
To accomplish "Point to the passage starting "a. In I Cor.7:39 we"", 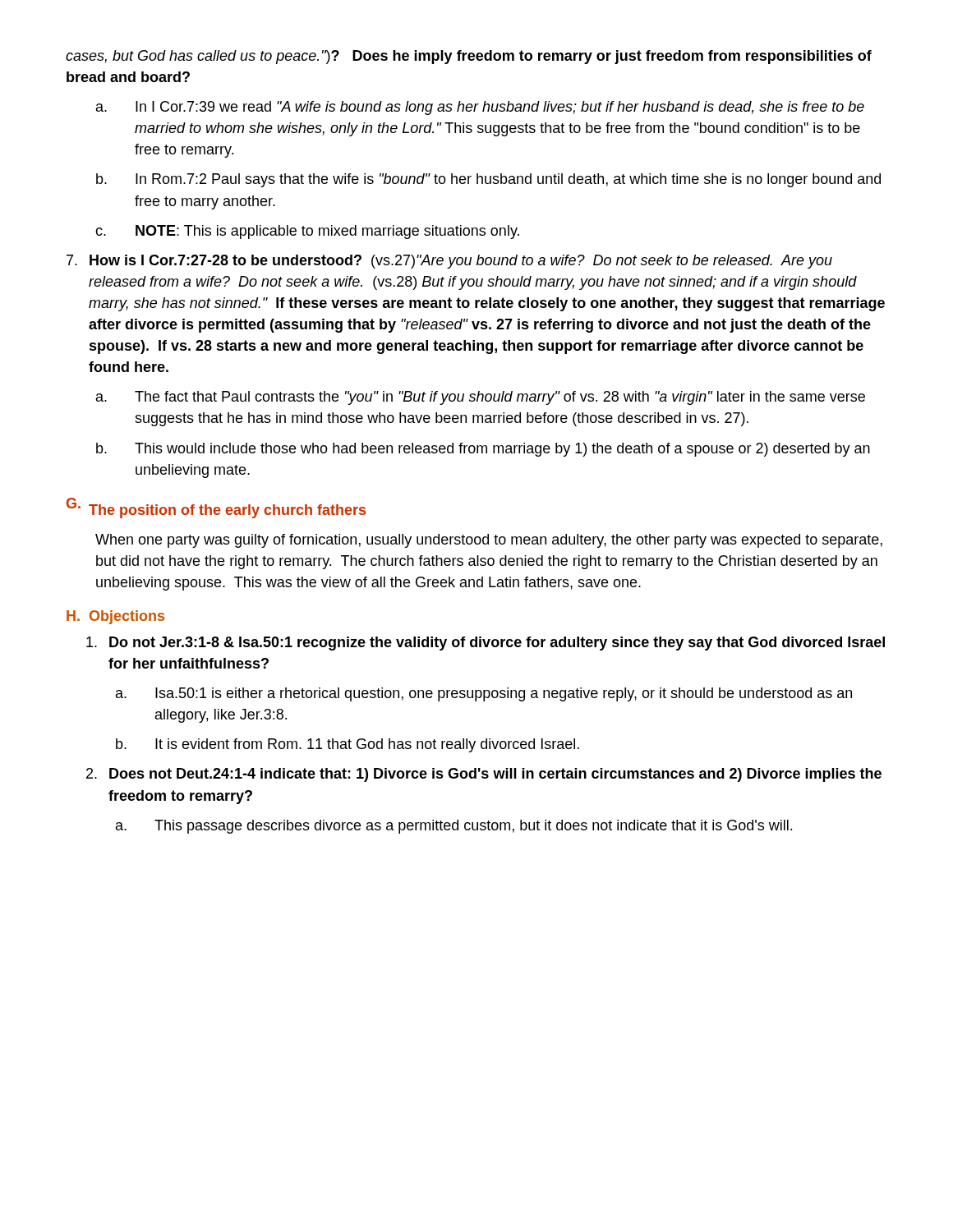I will pyautogui.click(x=491, y=128).
